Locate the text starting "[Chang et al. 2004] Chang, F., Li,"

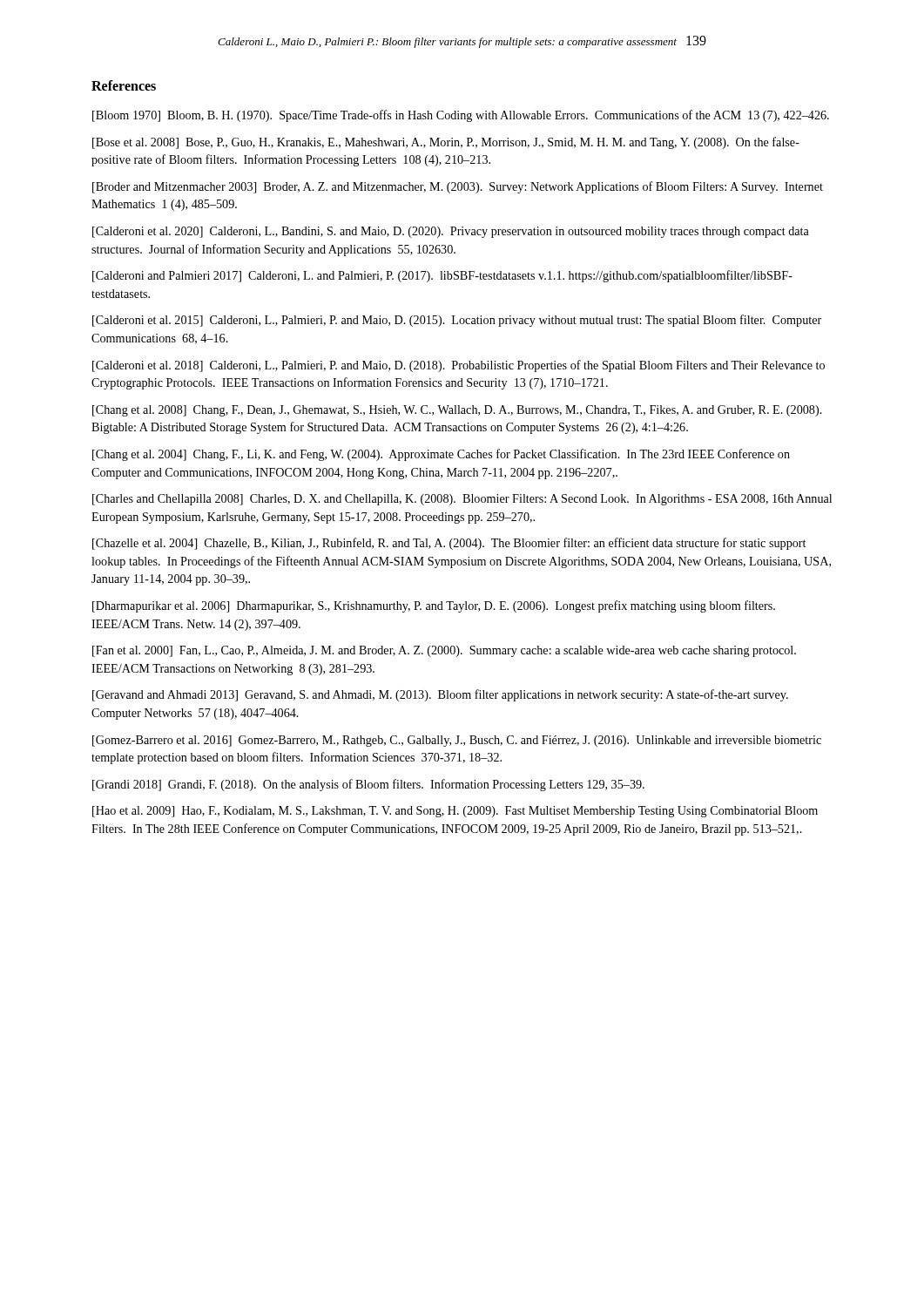click(x=441, y=463)
